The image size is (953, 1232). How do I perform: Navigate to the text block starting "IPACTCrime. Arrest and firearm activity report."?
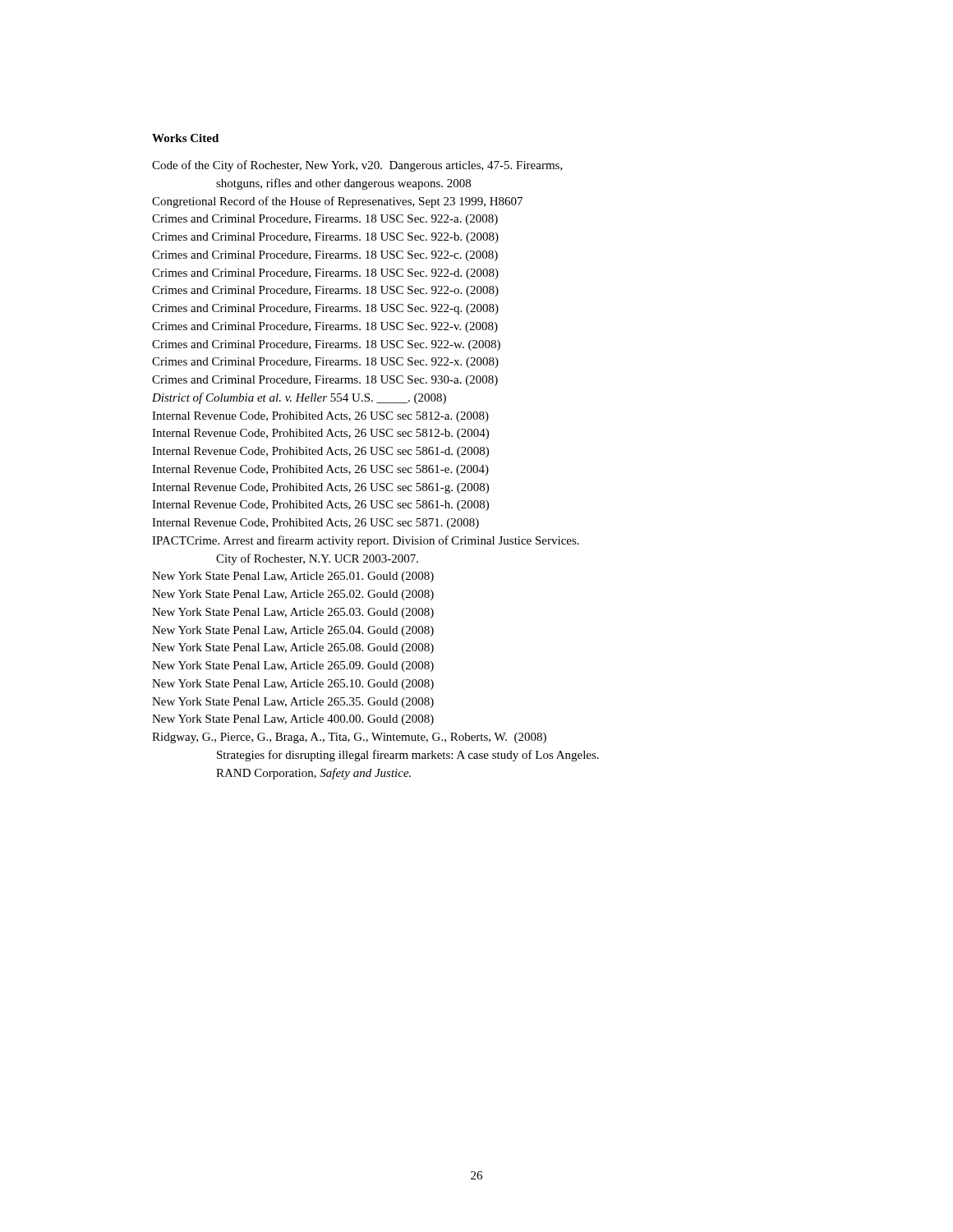tap(366, 549)
